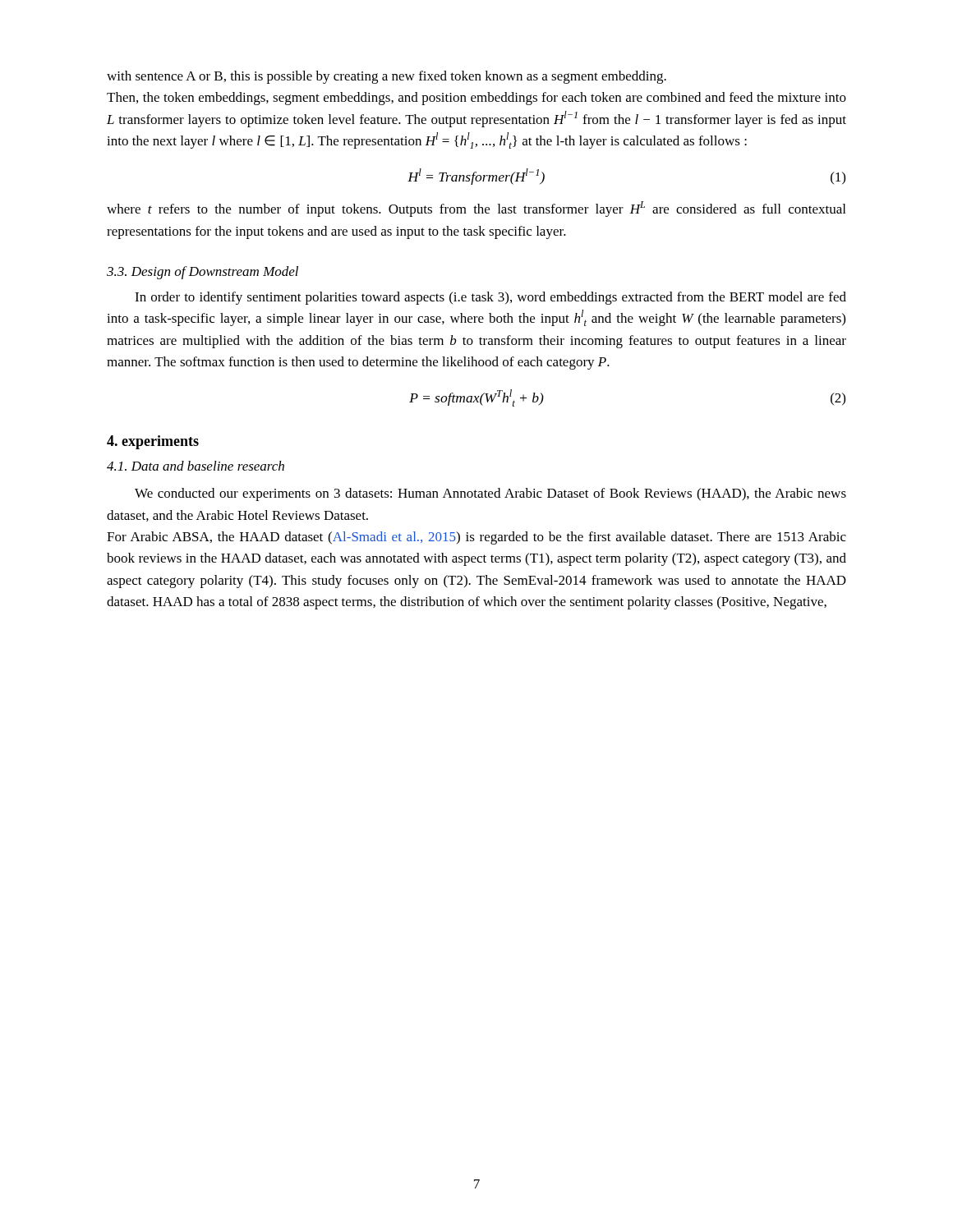Click where it says "3.3. Design of Downstream Model"
The width and height of the screenshot is (953, 1232).
click(203, 271)
